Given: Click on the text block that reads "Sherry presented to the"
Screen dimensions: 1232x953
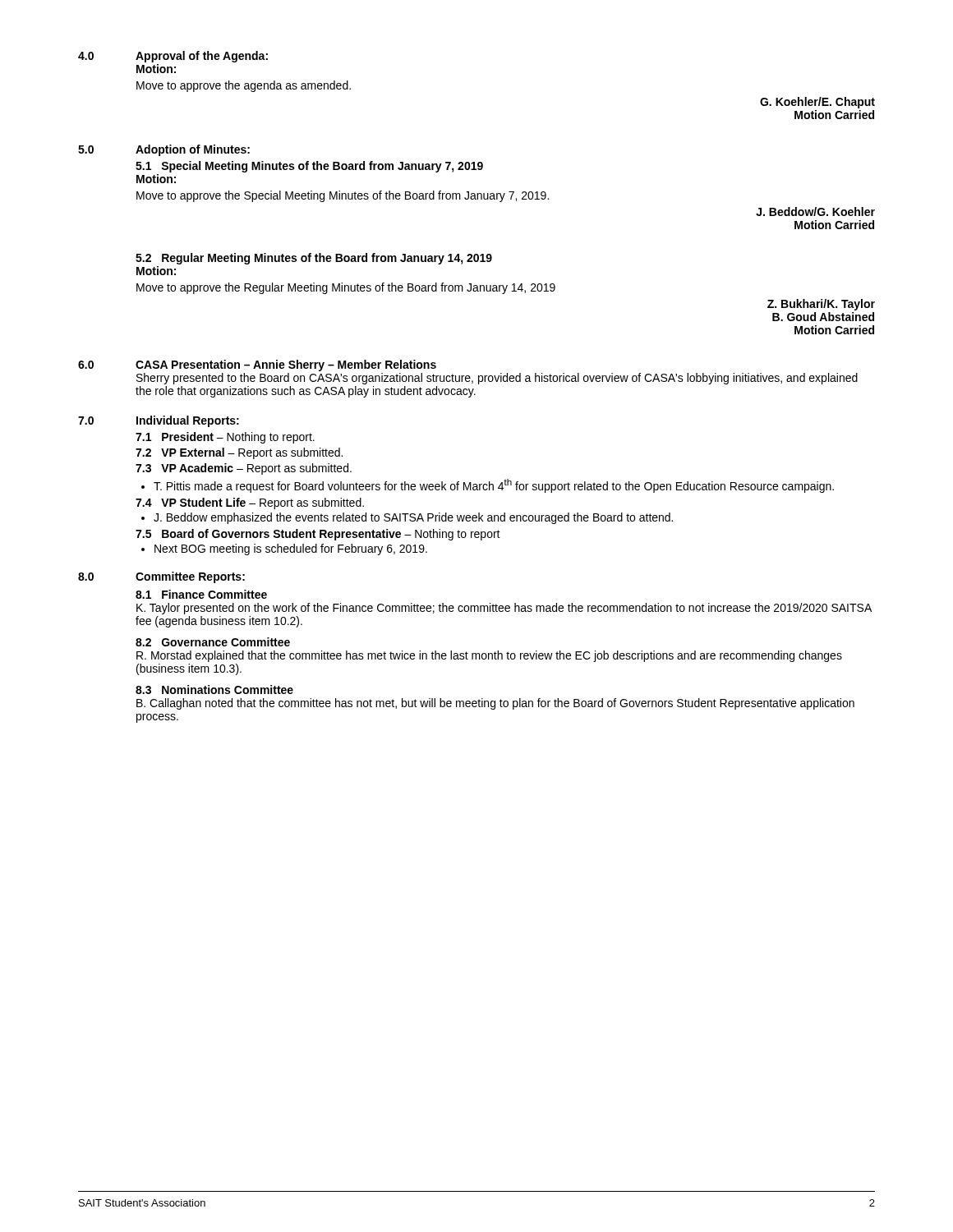Looking at the screenshot, I should point(505,384).
